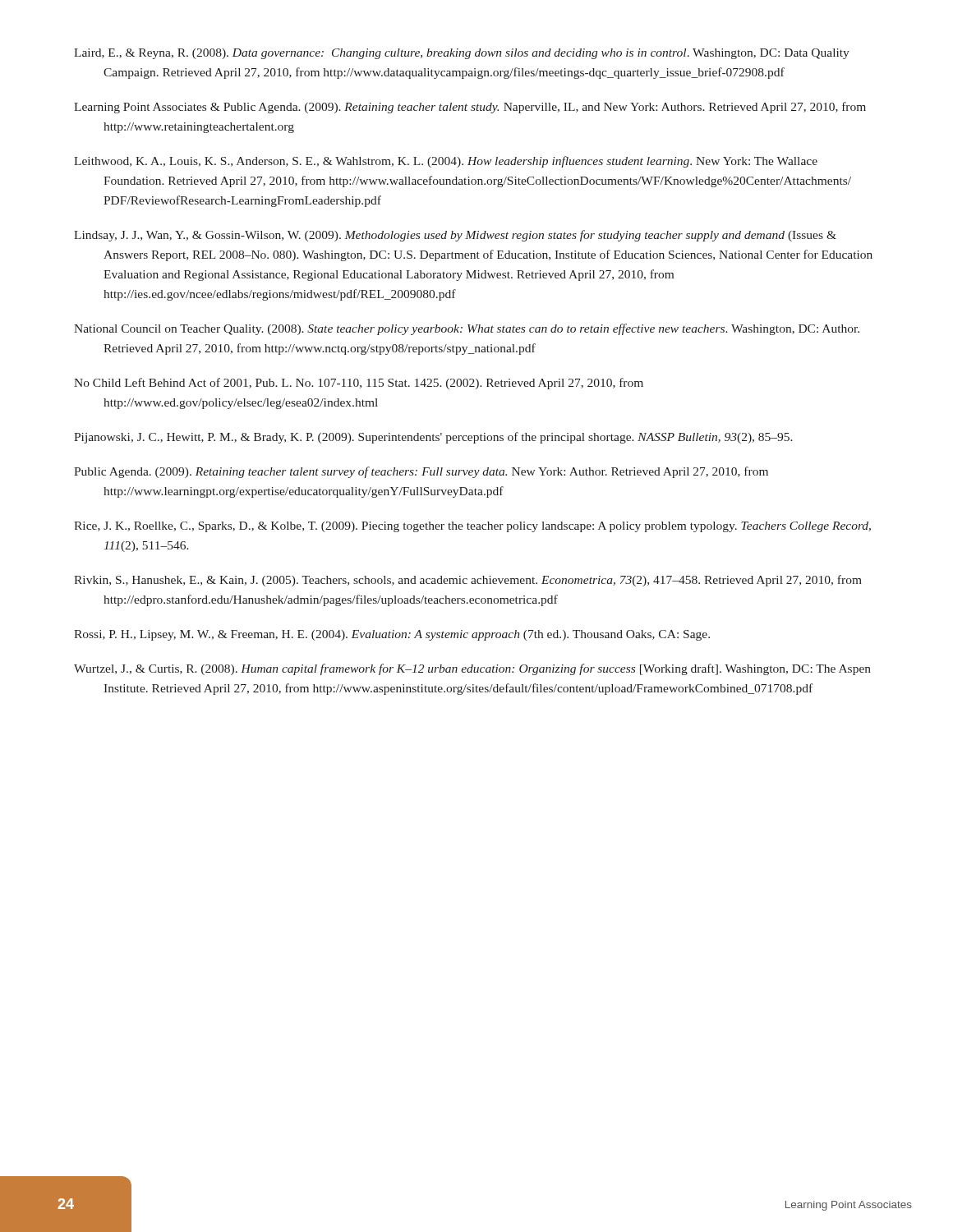Locate the region starting "Public Agenda. (2009). Retaining teacher"
Viewport: 953px width, 1232px height.
pyautogui.click(x=421, y=481)
